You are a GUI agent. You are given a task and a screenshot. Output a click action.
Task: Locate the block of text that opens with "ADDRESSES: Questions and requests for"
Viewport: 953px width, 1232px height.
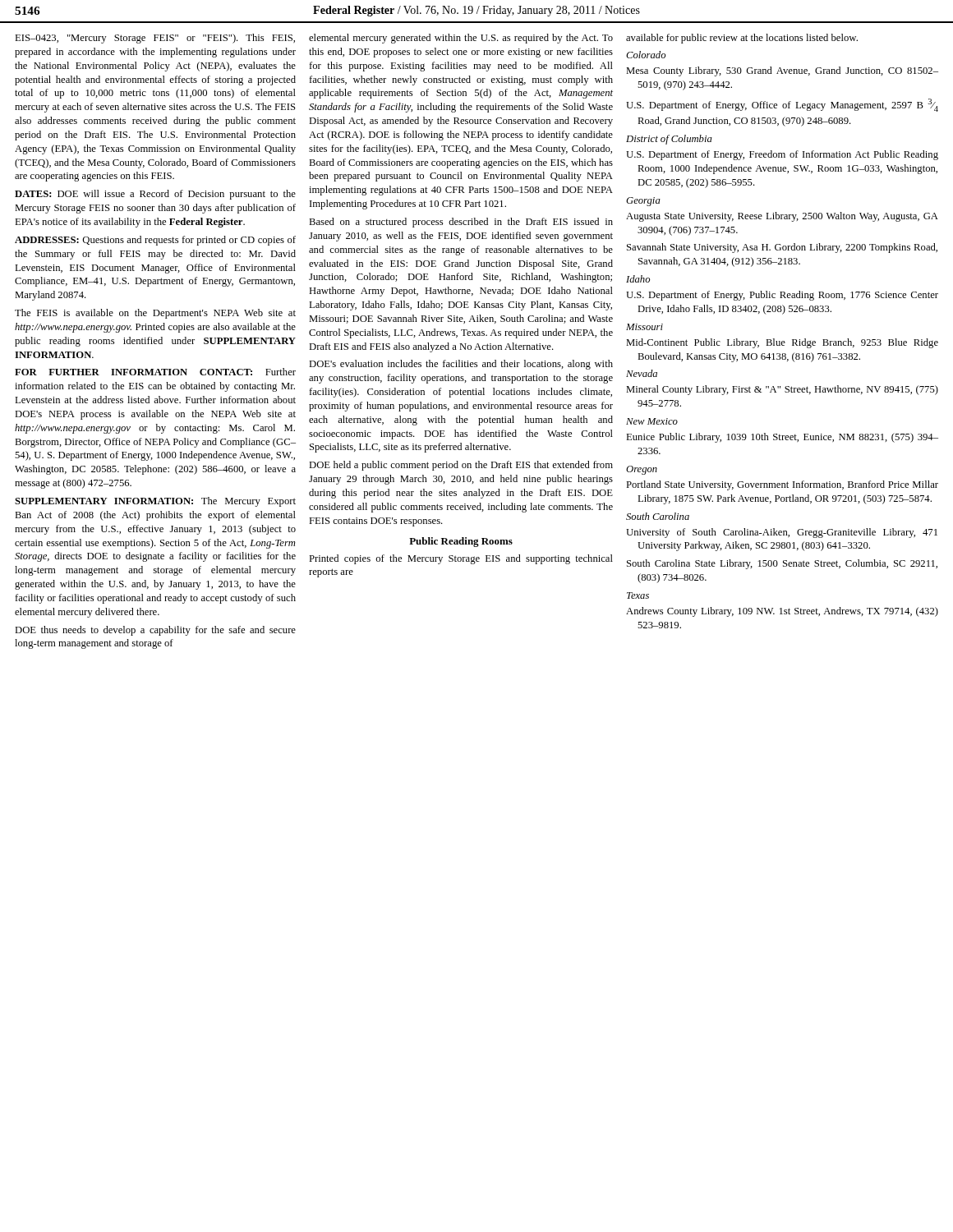point(155,267)
